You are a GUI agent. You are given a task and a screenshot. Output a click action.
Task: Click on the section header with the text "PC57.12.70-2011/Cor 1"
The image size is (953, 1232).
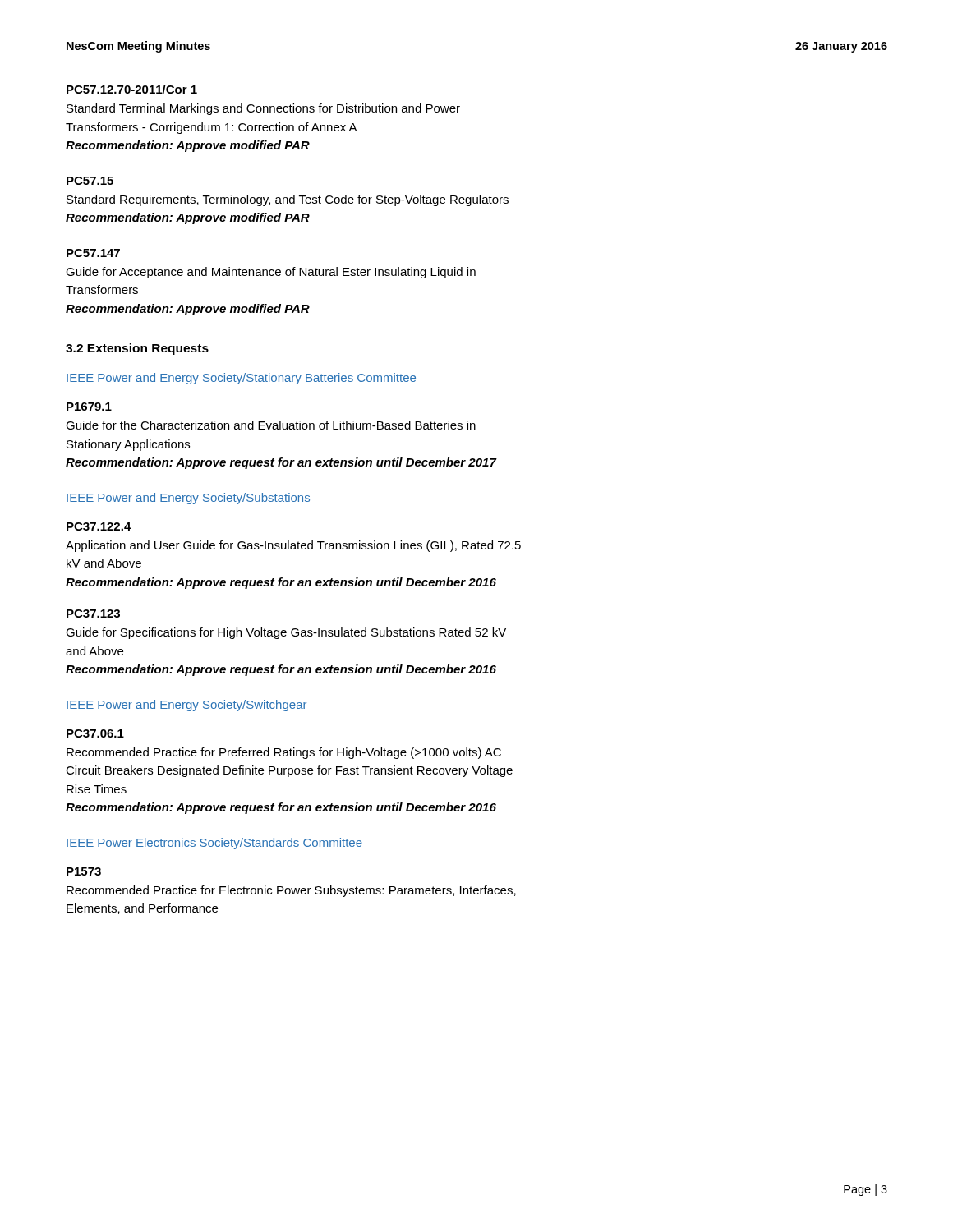(x=132, y=89)
